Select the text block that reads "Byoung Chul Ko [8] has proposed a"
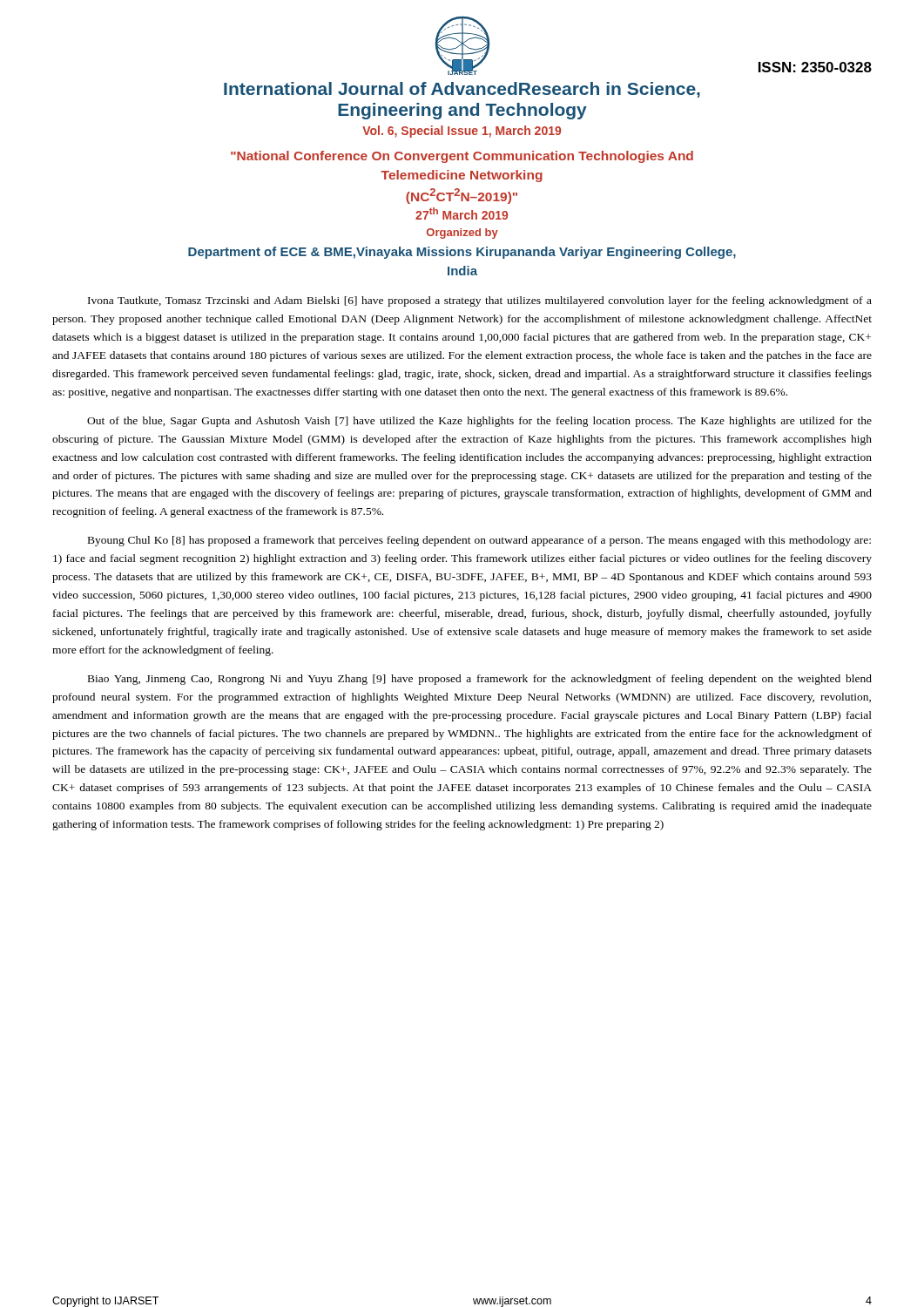The image size is (924, 1307). tap(462, 596)
